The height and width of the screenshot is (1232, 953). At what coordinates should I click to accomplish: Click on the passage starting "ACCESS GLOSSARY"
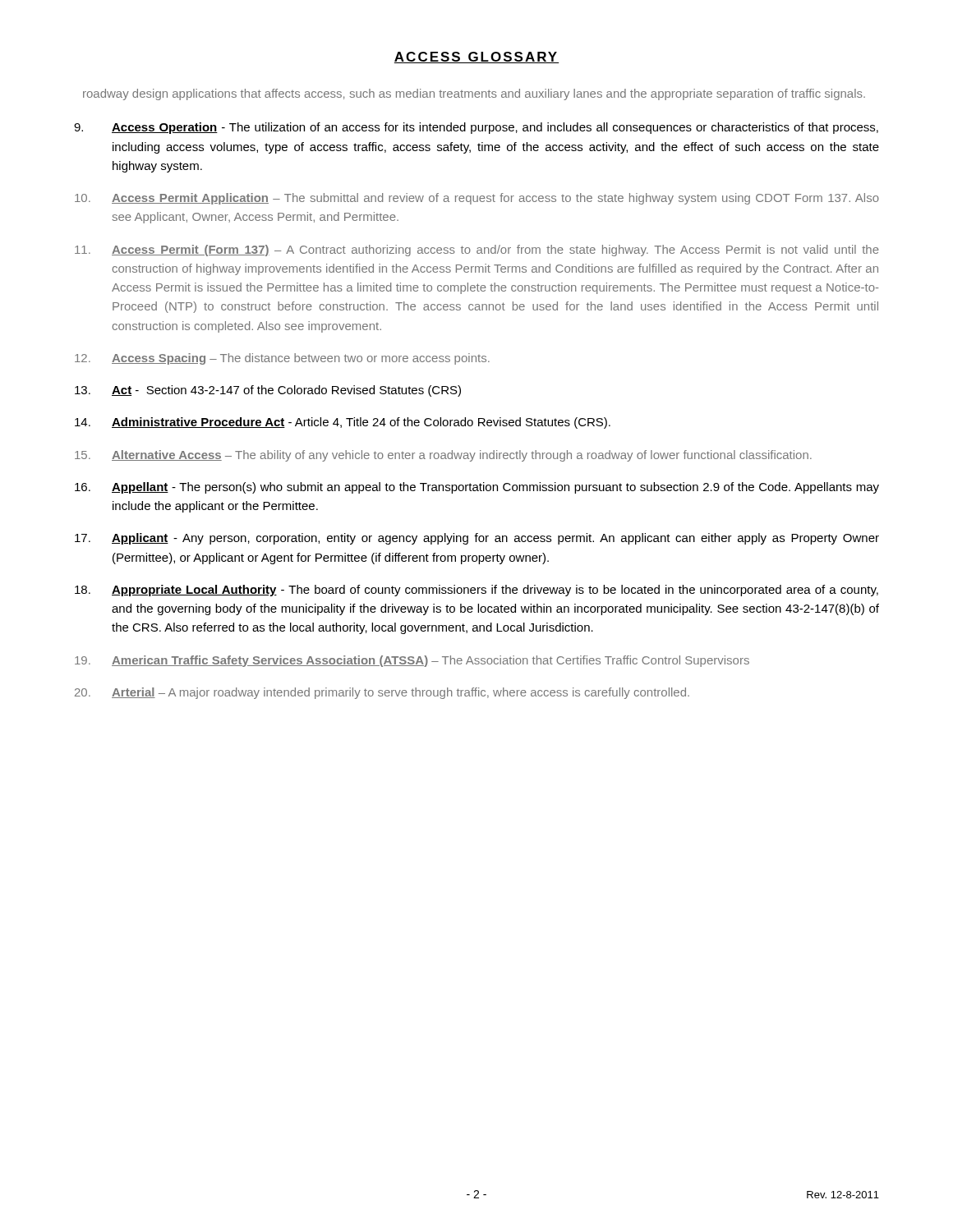pyautogui.click(x=476, y=57)
